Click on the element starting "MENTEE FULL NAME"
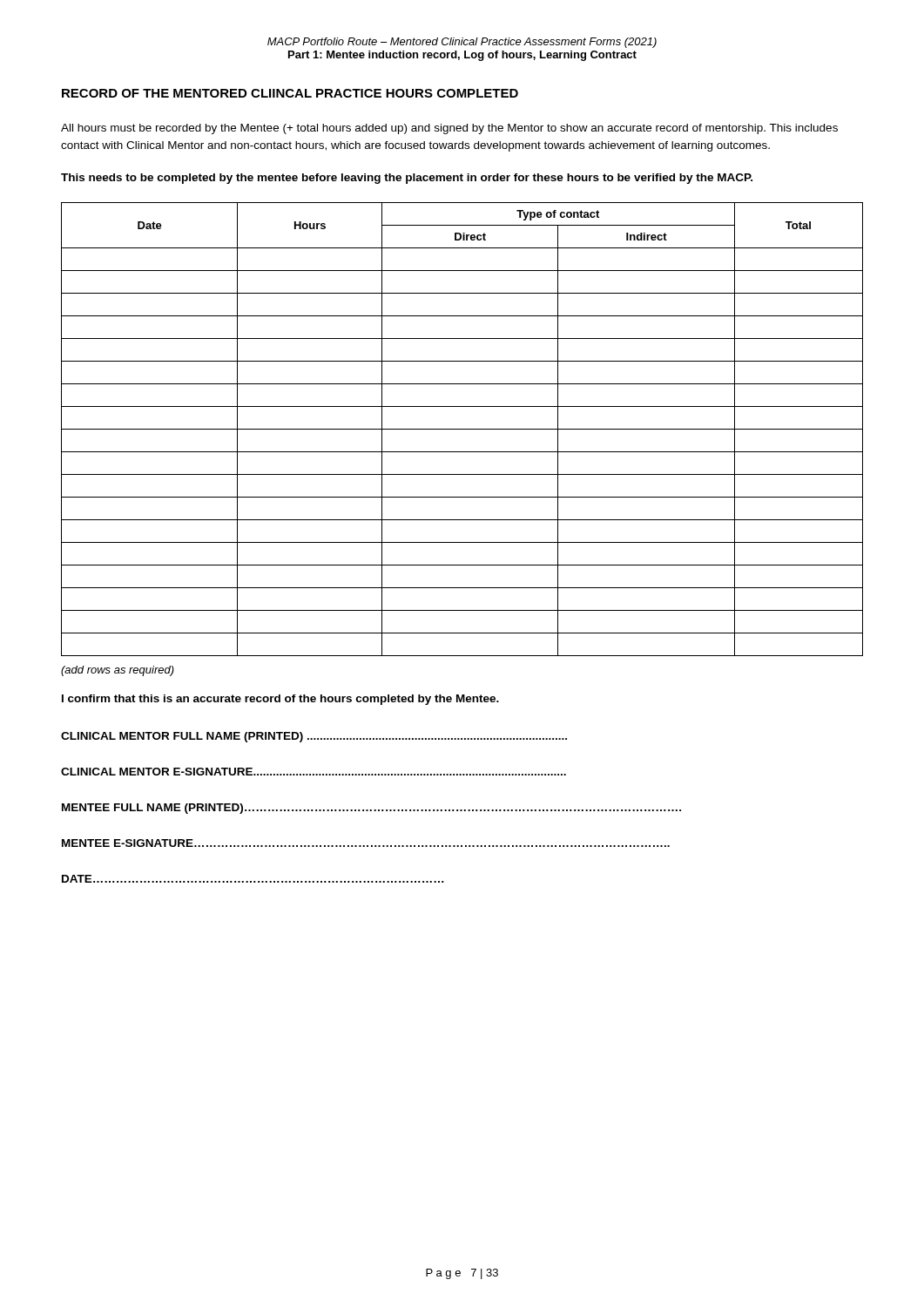Image resolution: width=924 pixels, height=1307 pixels. coord(371,807)
